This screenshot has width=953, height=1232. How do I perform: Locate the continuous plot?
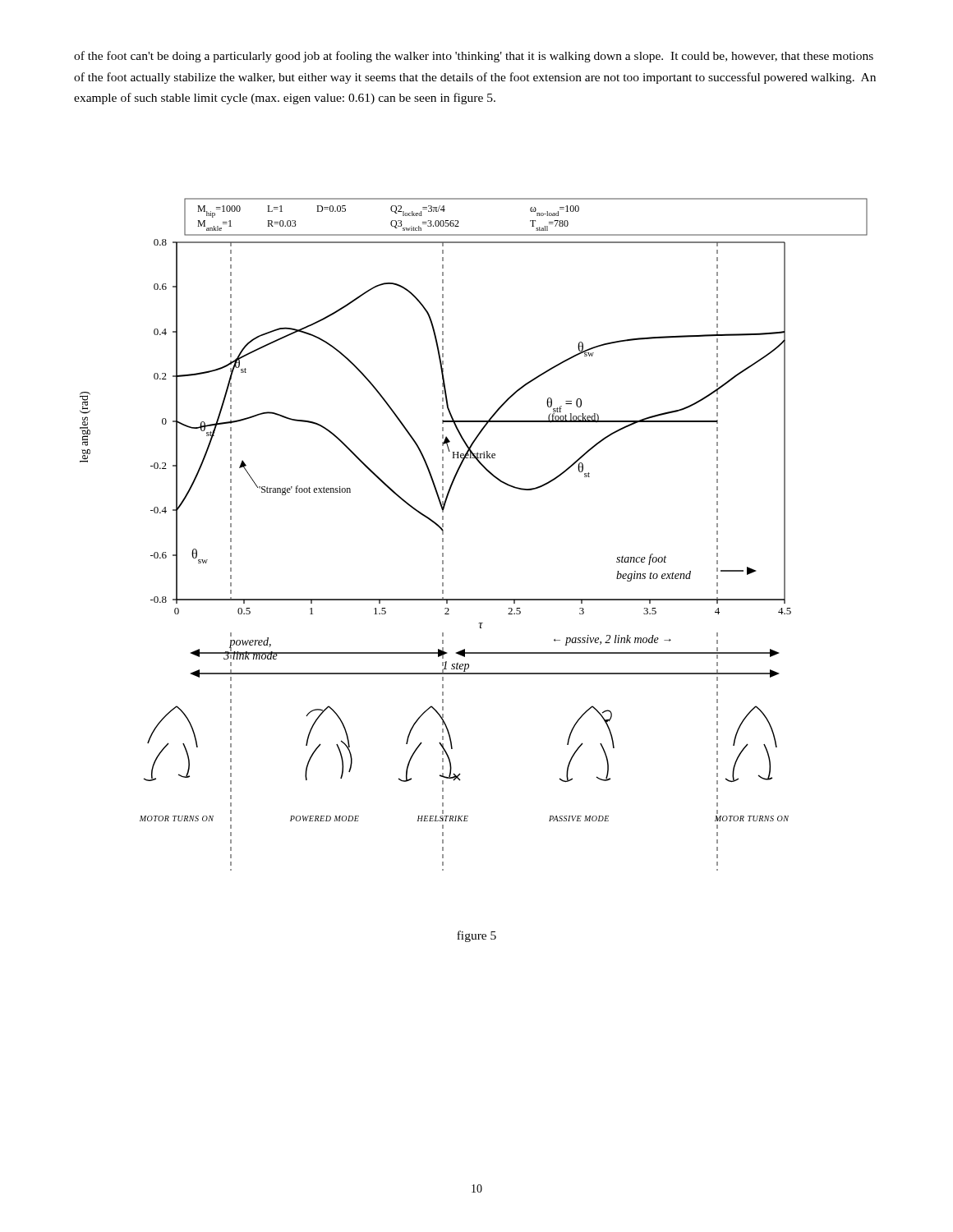pos(476,554)
